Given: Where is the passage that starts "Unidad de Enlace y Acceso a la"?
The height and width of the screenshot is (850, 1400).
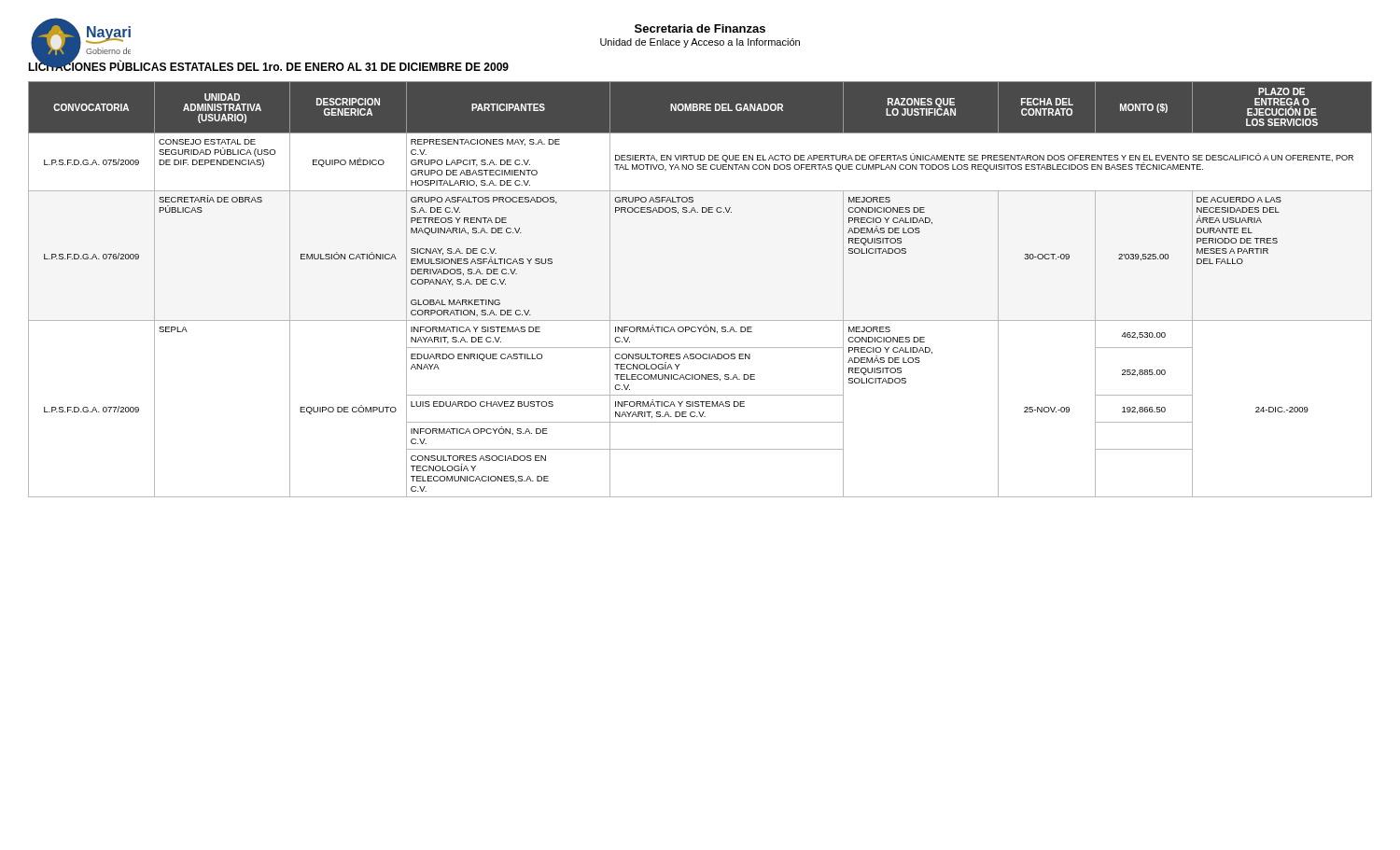Looking at the screenshot, I should tap(700, 42).
